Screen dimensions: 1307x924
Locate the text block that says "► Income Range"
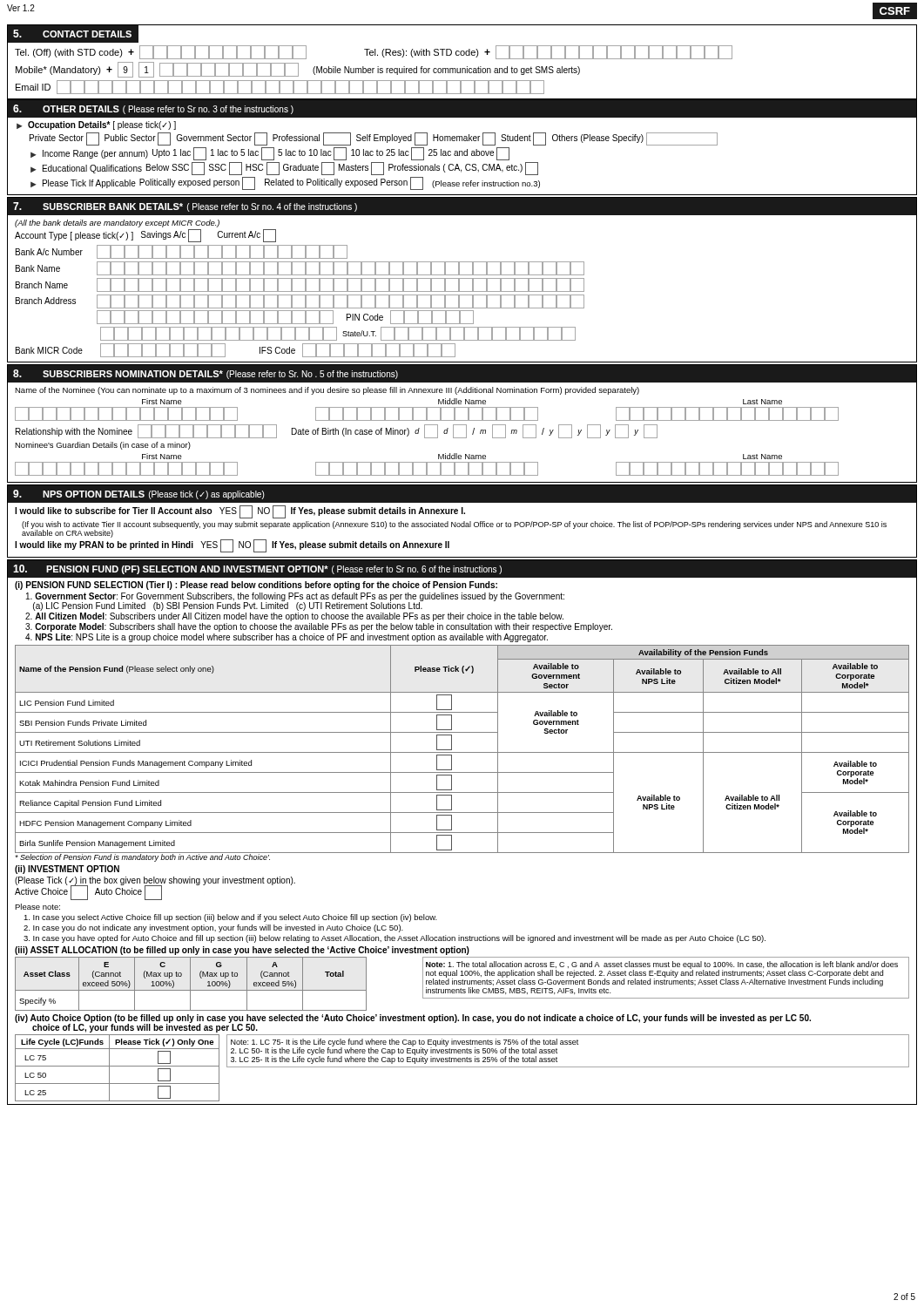pos(269,154)
